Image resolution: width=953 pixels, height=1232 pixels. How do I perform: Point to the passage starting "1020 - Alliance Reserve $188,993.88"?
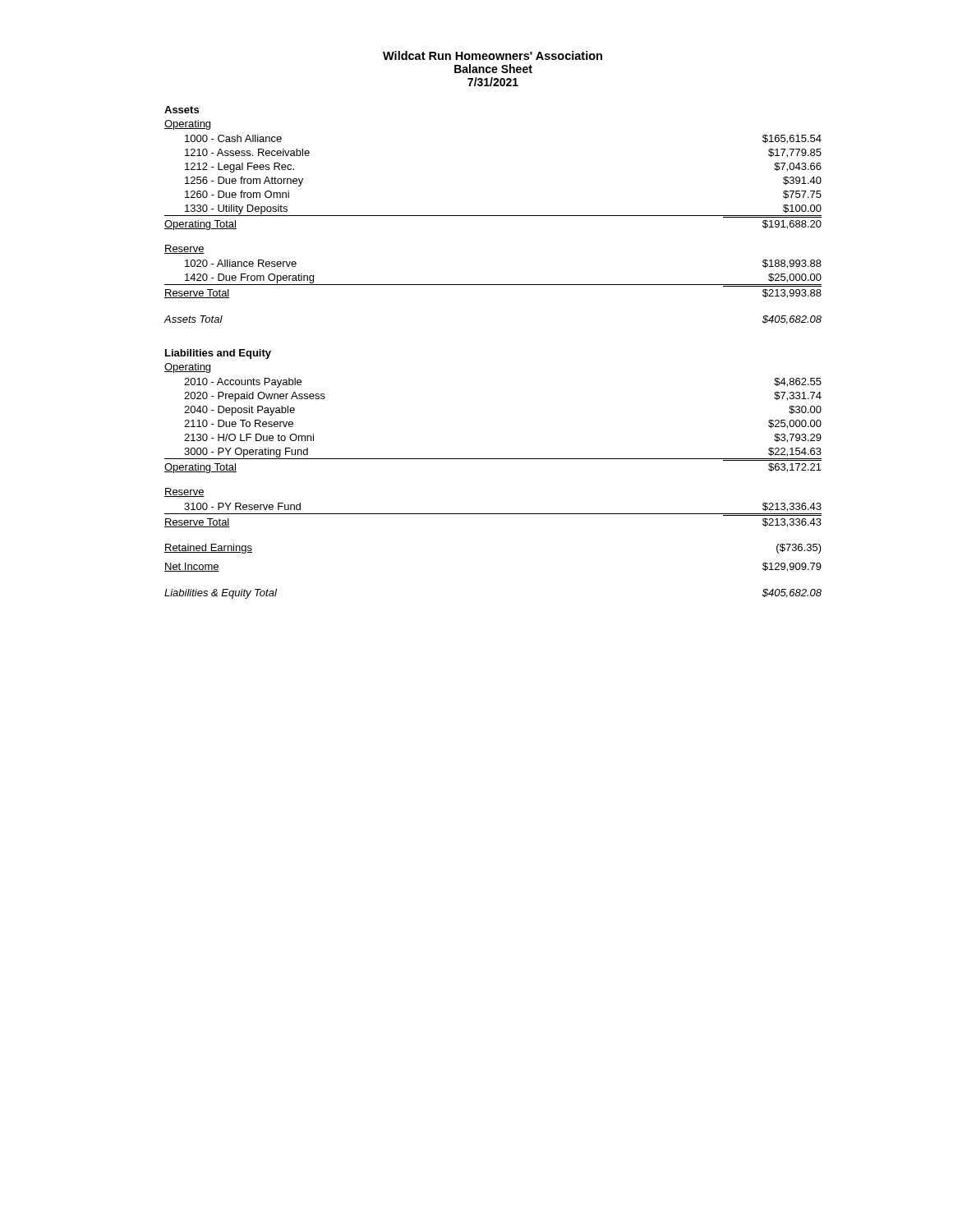[x=239, y=264]
